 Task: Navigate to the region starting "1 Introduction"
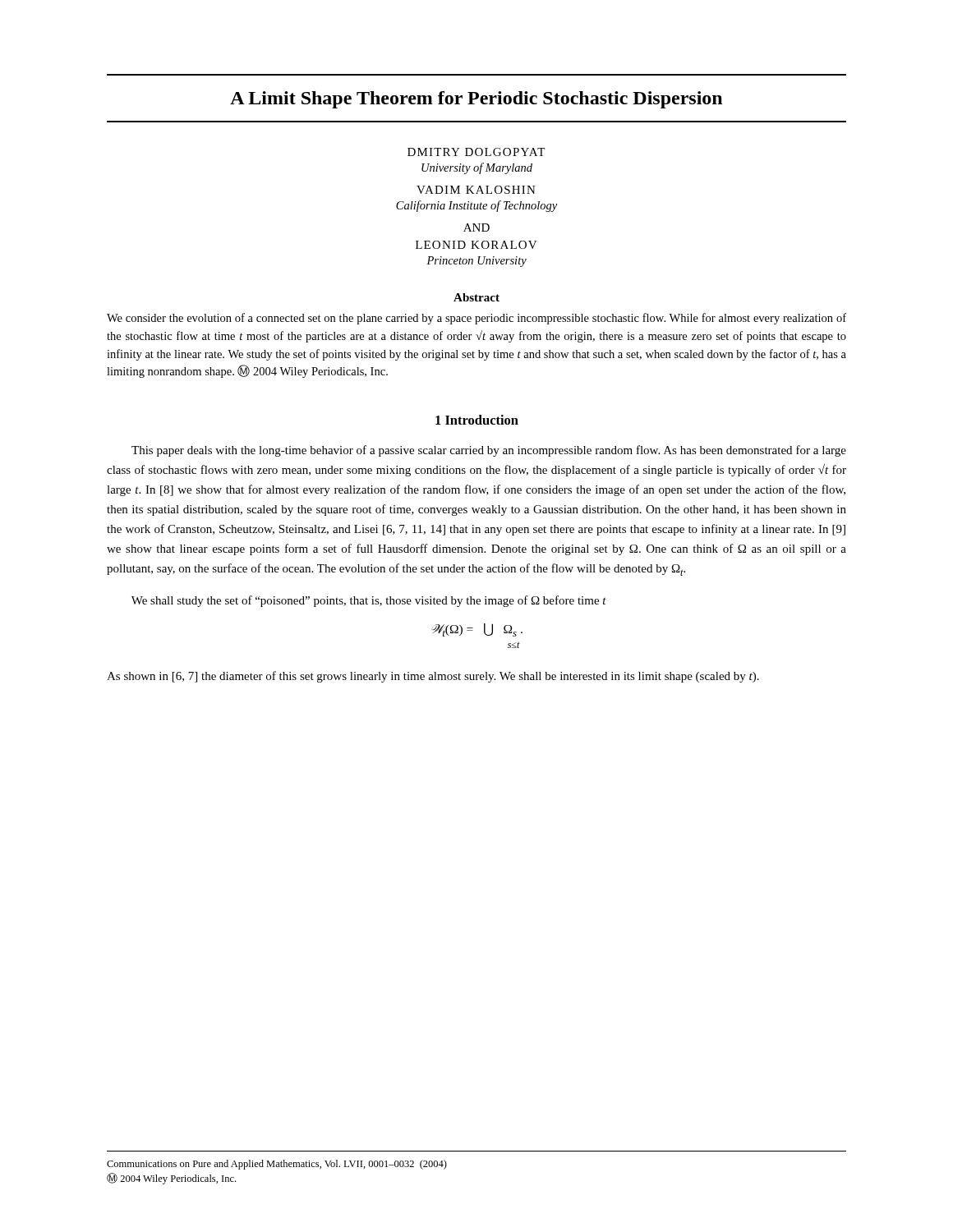476,420
